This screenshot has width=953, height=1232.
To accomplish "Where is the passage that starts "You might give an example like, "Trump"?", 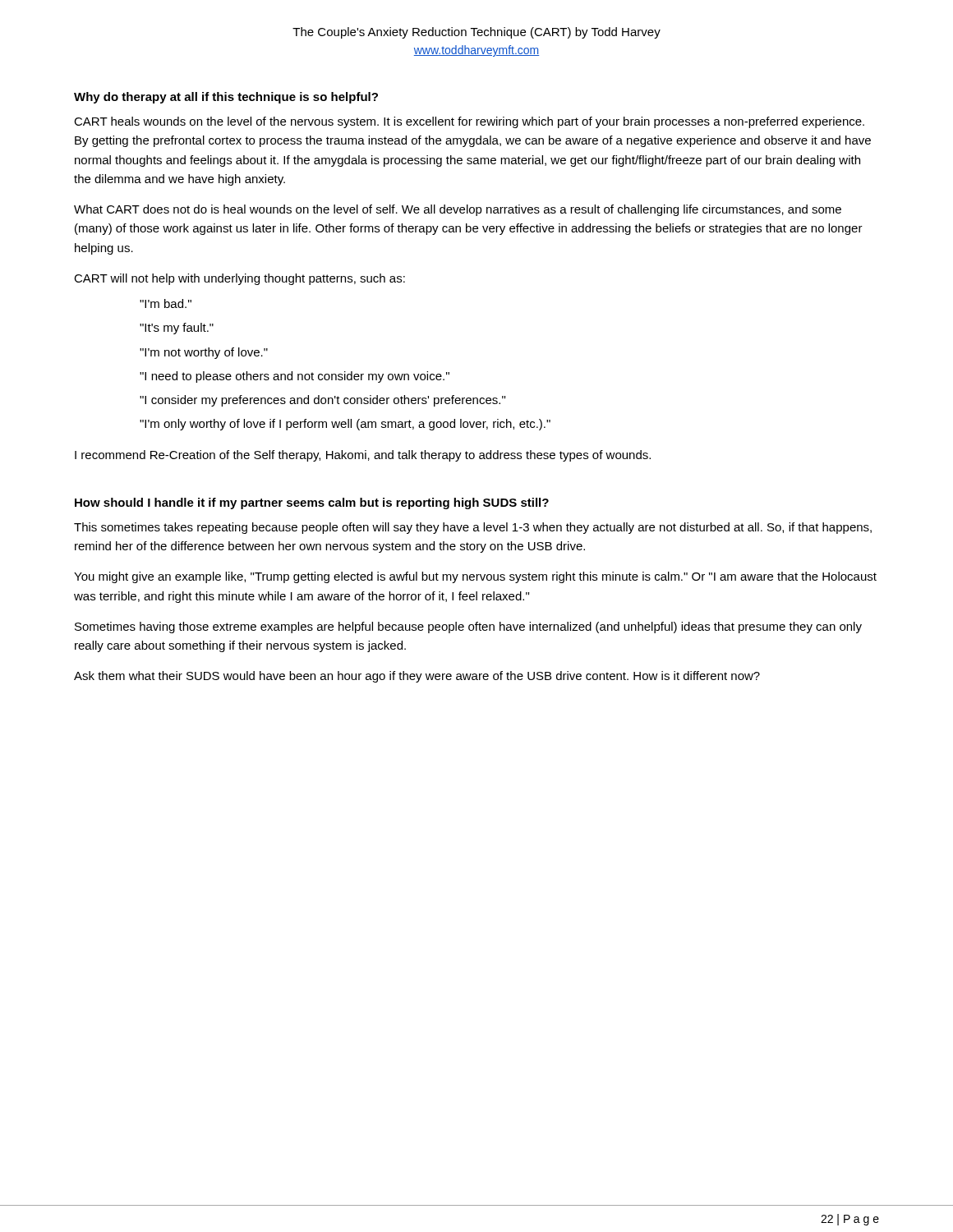I will tap(475, 586).
